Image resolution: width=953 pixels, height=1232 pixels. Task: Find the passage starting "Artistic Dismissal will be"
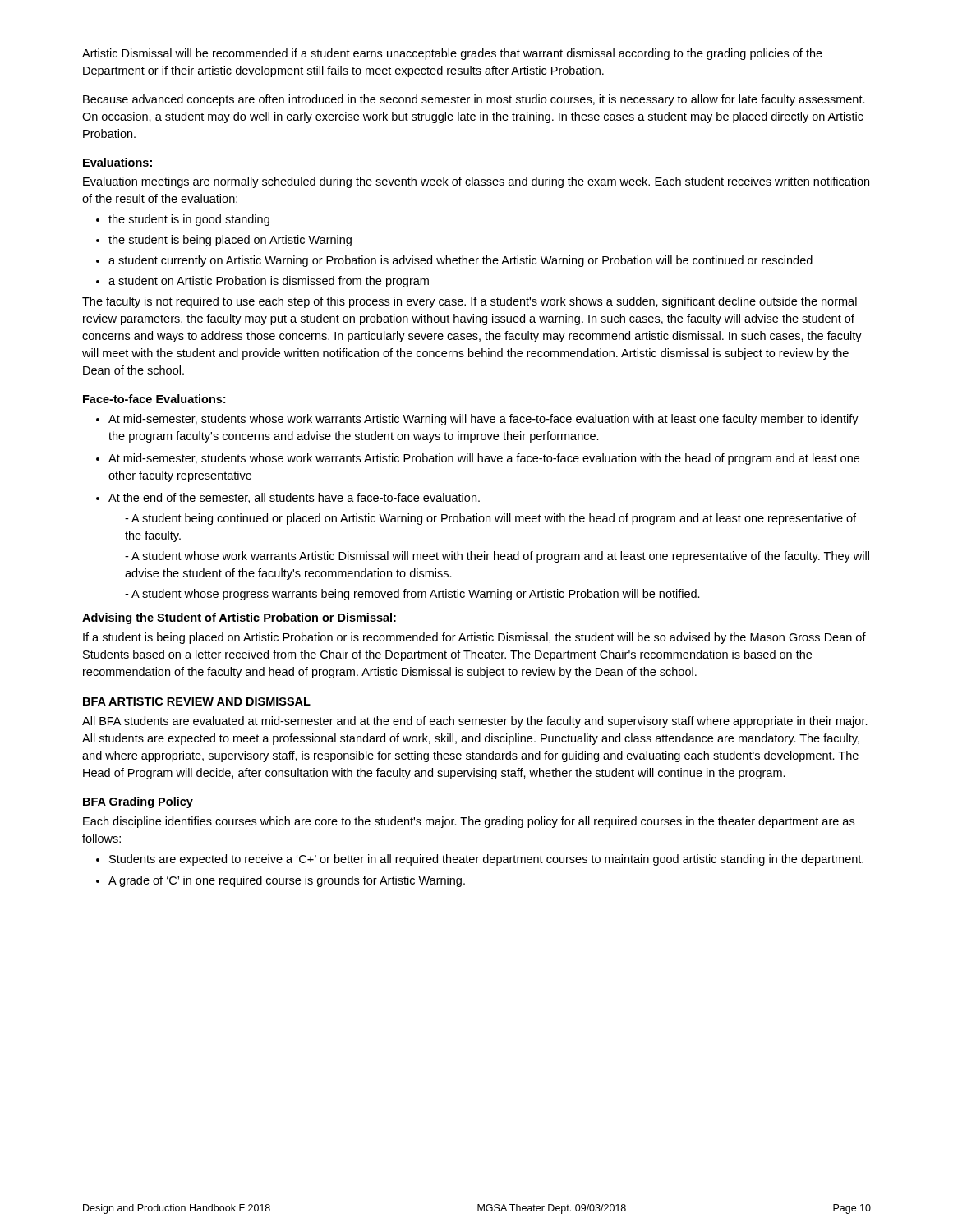476,62
